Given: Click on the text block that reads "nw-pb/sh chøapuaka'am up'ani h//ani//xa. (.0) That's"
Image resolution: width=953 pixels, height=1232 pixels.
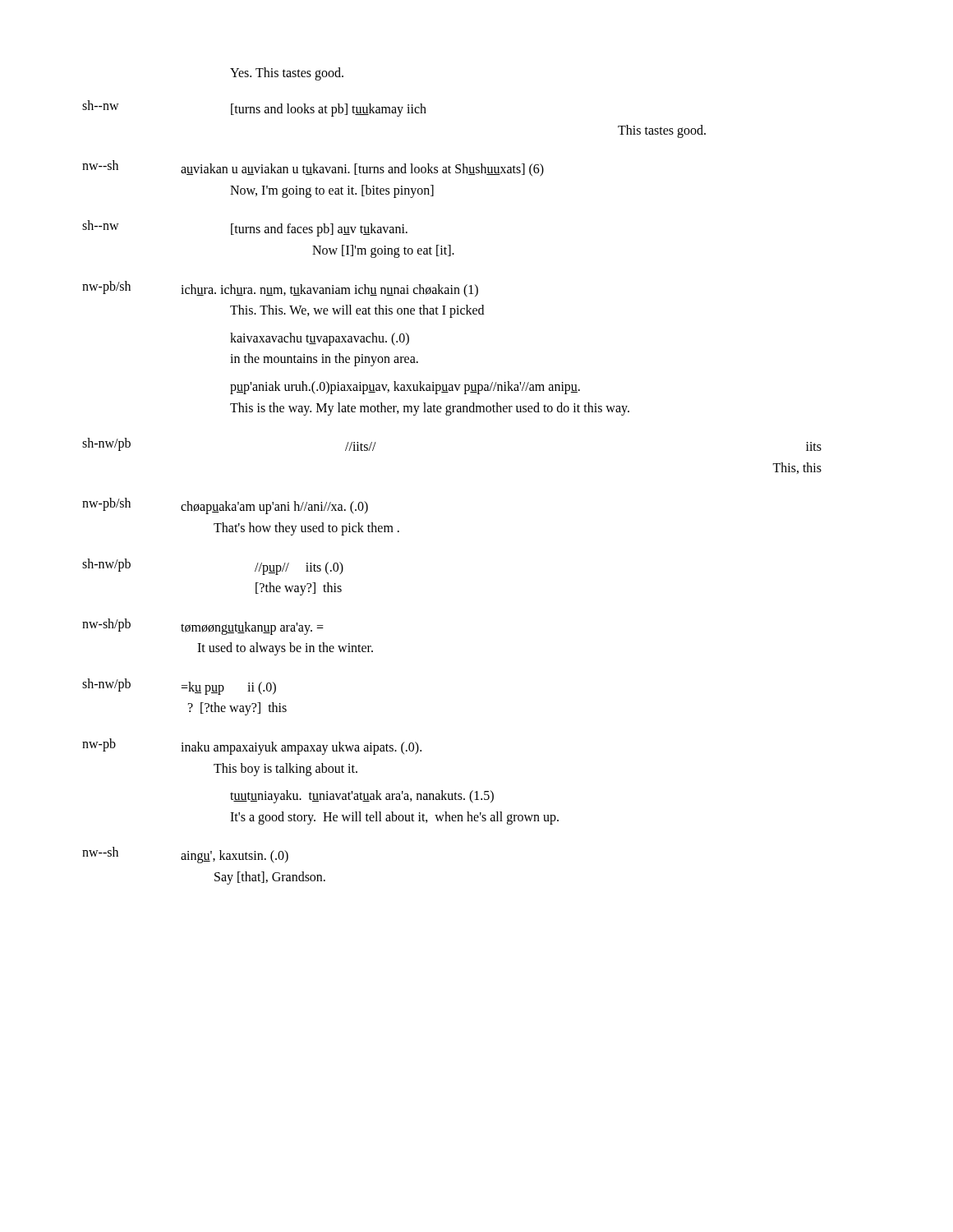Looking at the screenshot, I should (225, 506).
